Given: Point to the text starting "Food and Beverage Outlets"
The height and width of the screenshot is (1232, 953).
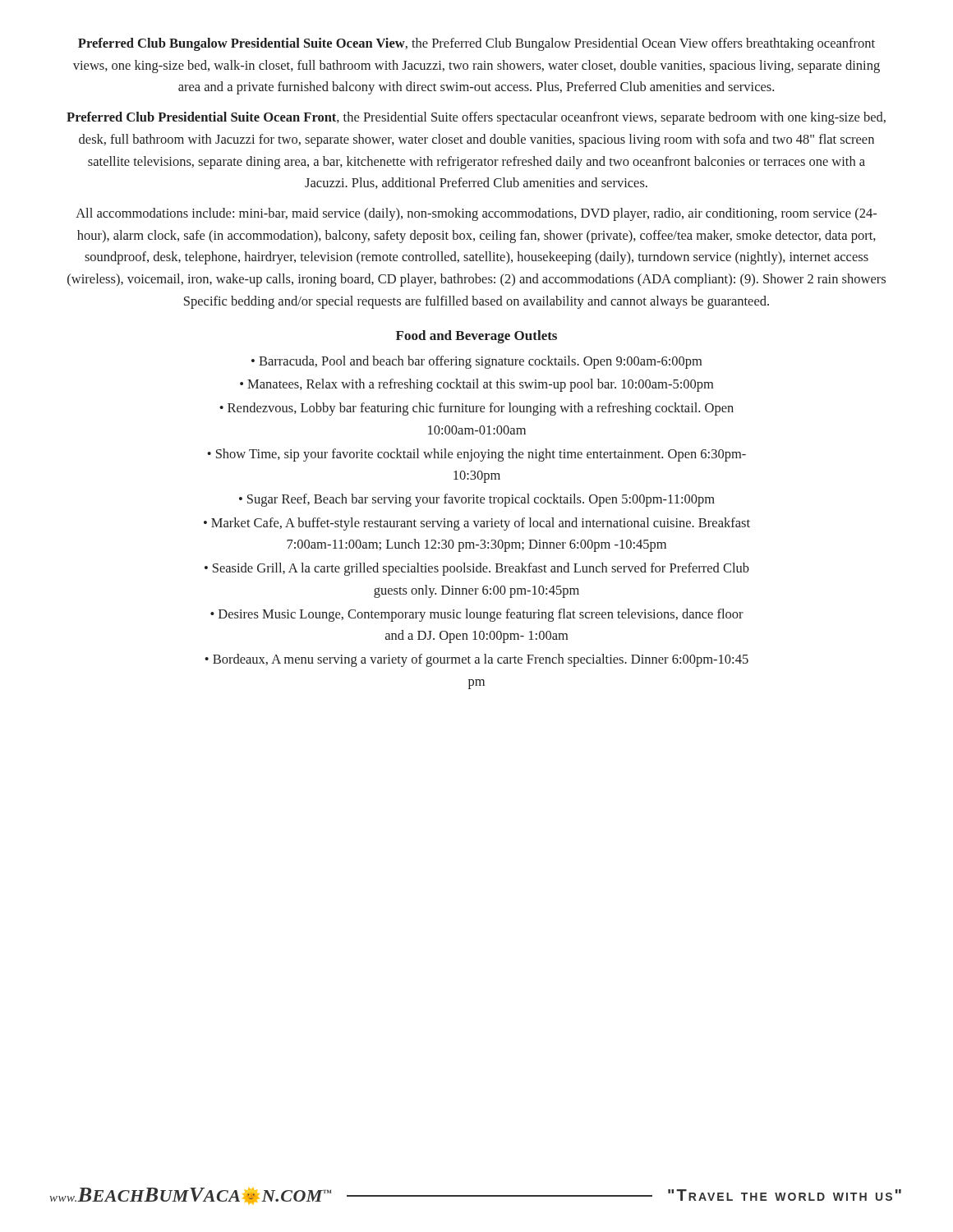Looking at the screenshot, I should [476, 335].
